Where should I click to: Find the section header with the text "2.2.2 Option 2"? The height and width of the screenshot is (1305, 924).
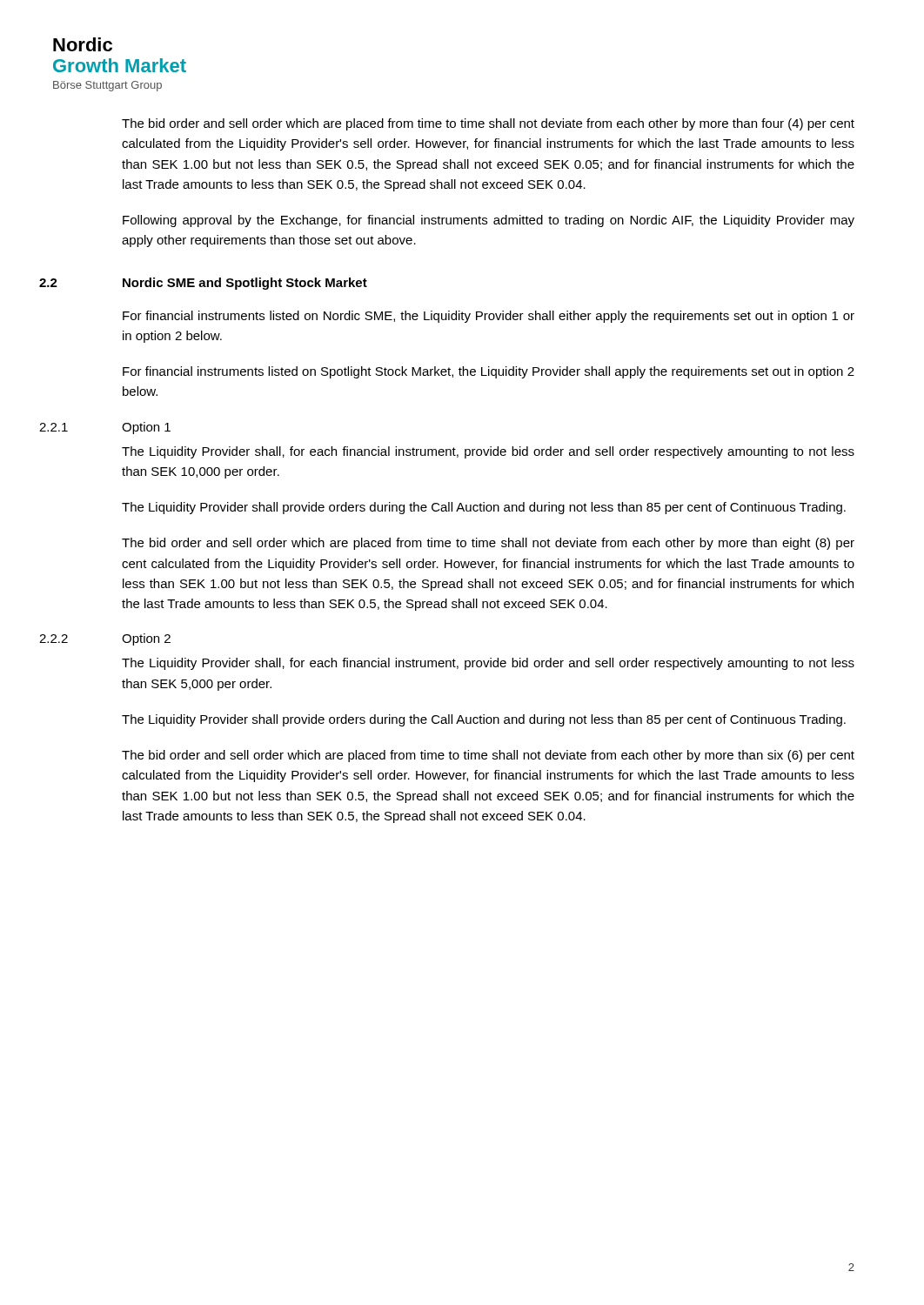pos(146,638)
